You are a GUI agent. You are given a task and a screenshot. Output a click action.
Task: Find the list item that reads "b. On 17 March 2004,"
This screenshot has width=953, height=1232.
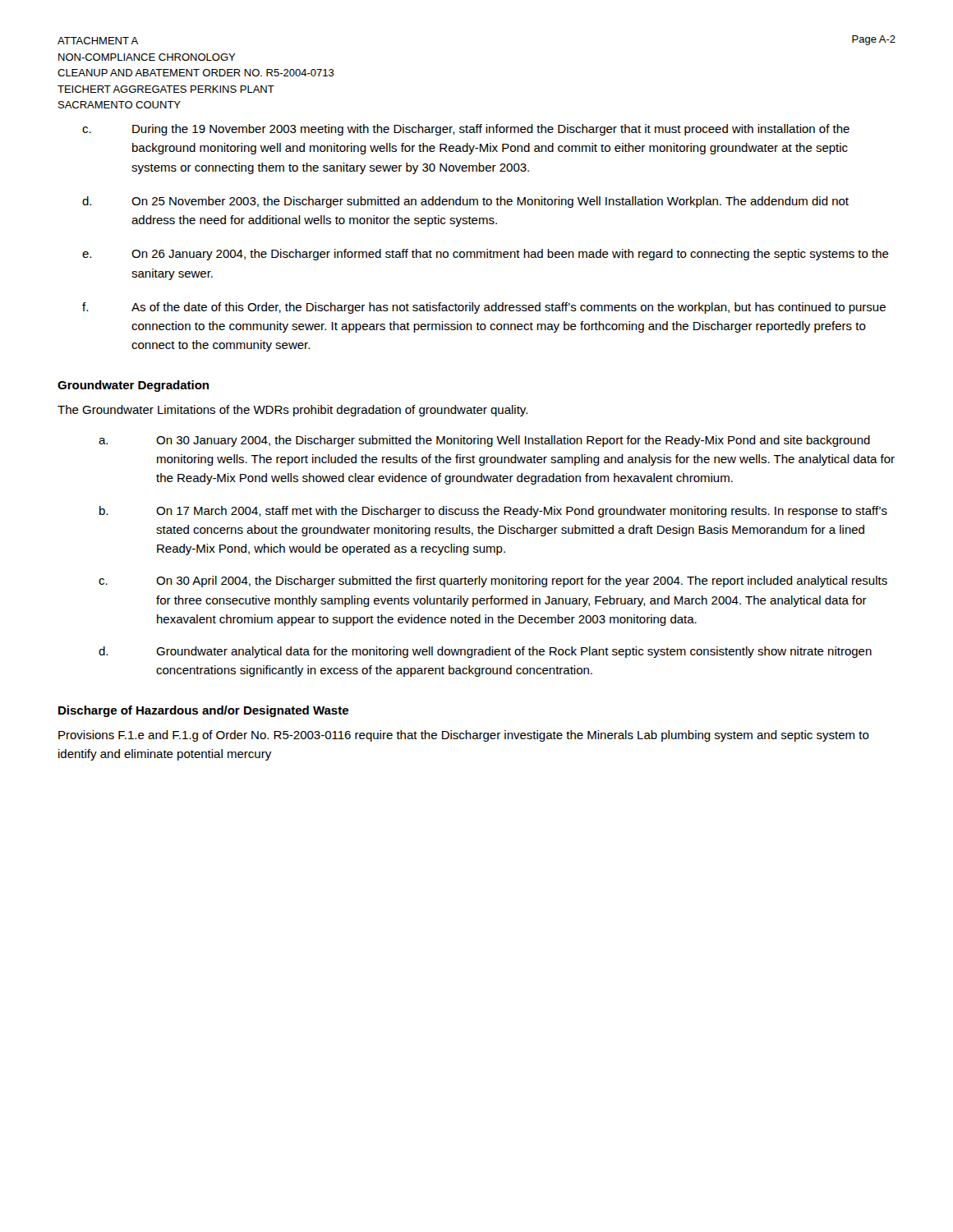[476, 529]
